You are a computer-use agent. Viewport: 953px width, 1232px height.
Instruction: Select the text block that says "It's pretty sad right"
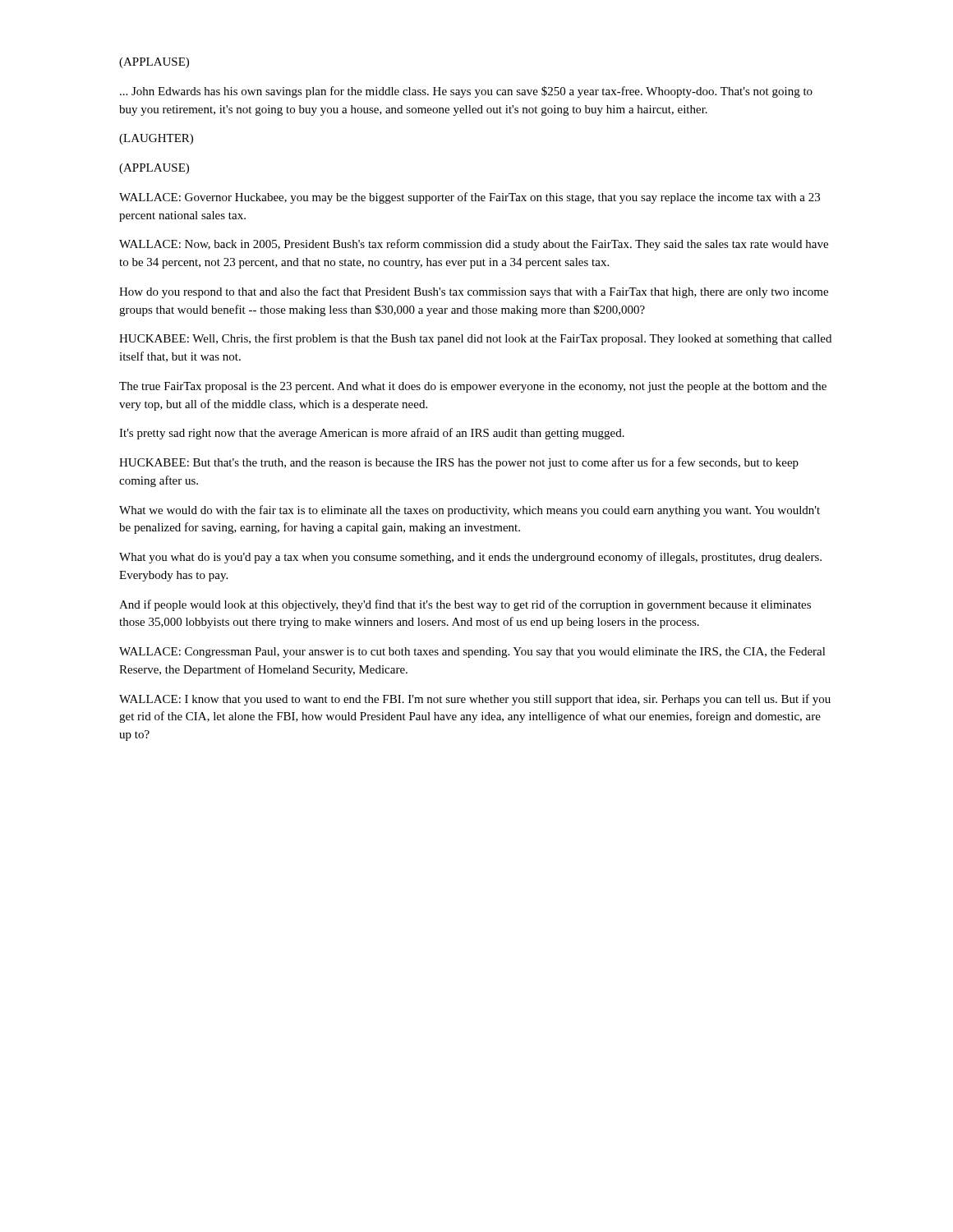[x=372, y=433]
